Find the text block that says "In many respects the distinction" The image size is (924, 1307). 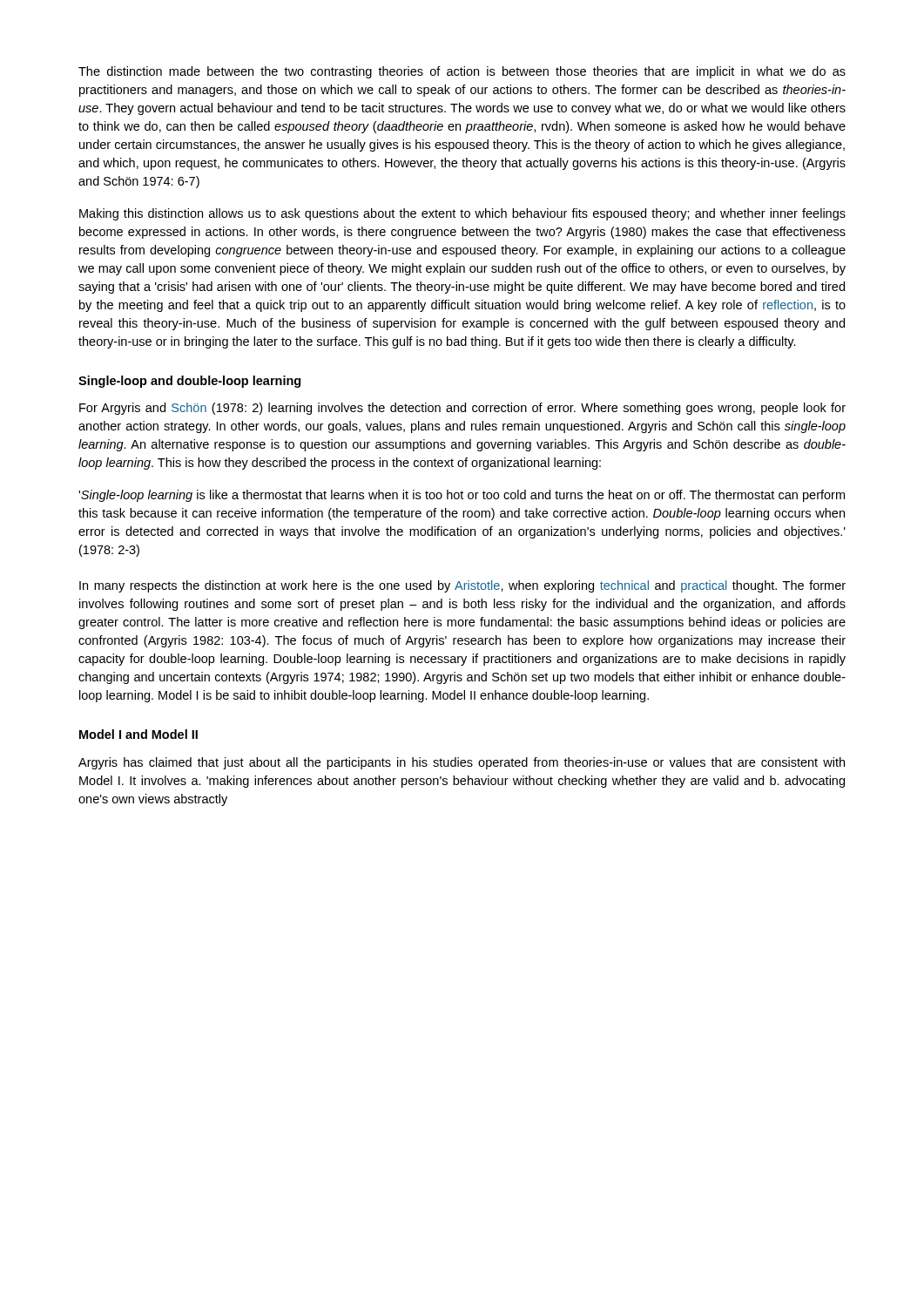click(x=462, y=641)
